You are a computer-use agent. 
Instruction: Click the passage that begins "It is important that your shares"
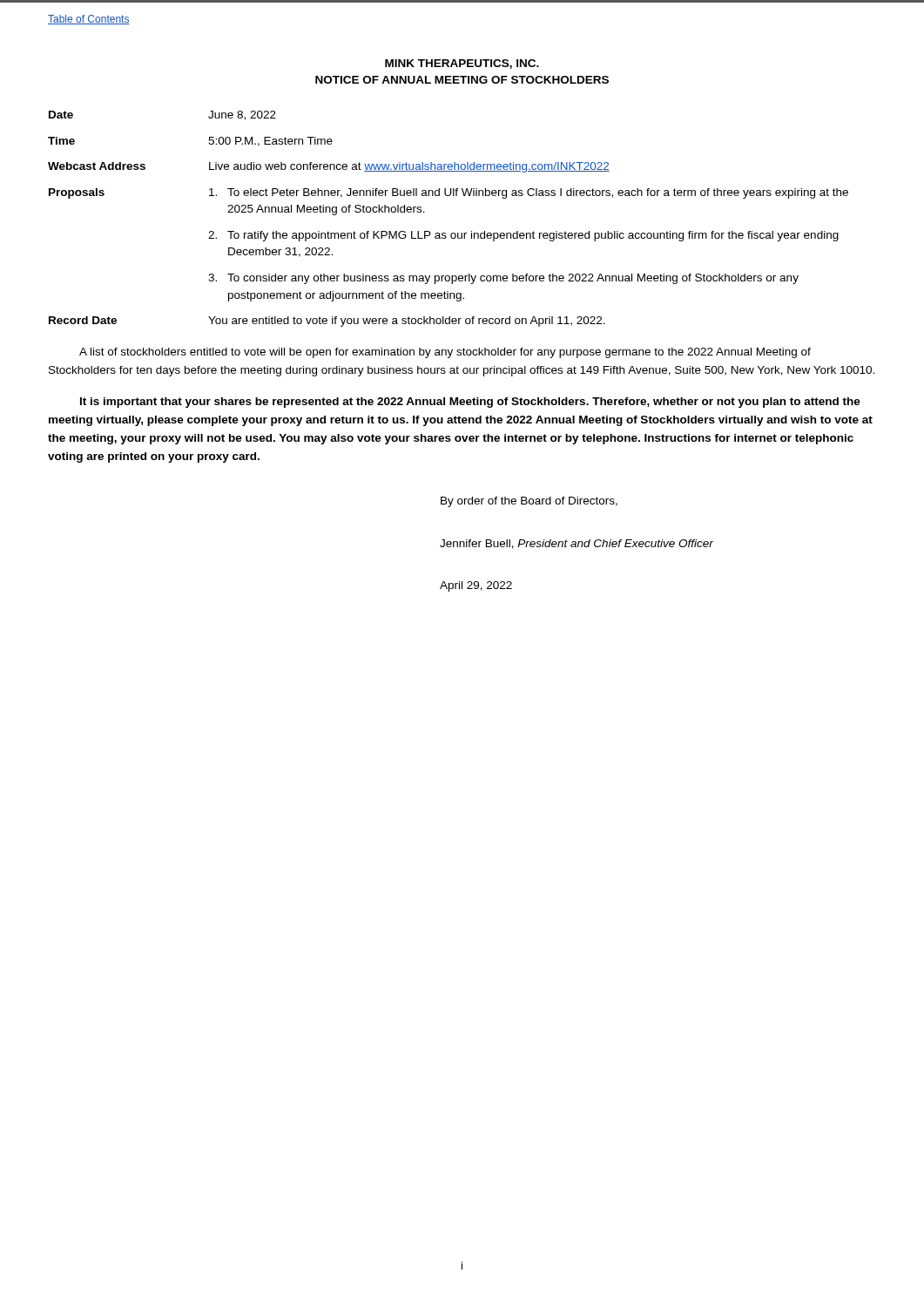pos(460,429)
